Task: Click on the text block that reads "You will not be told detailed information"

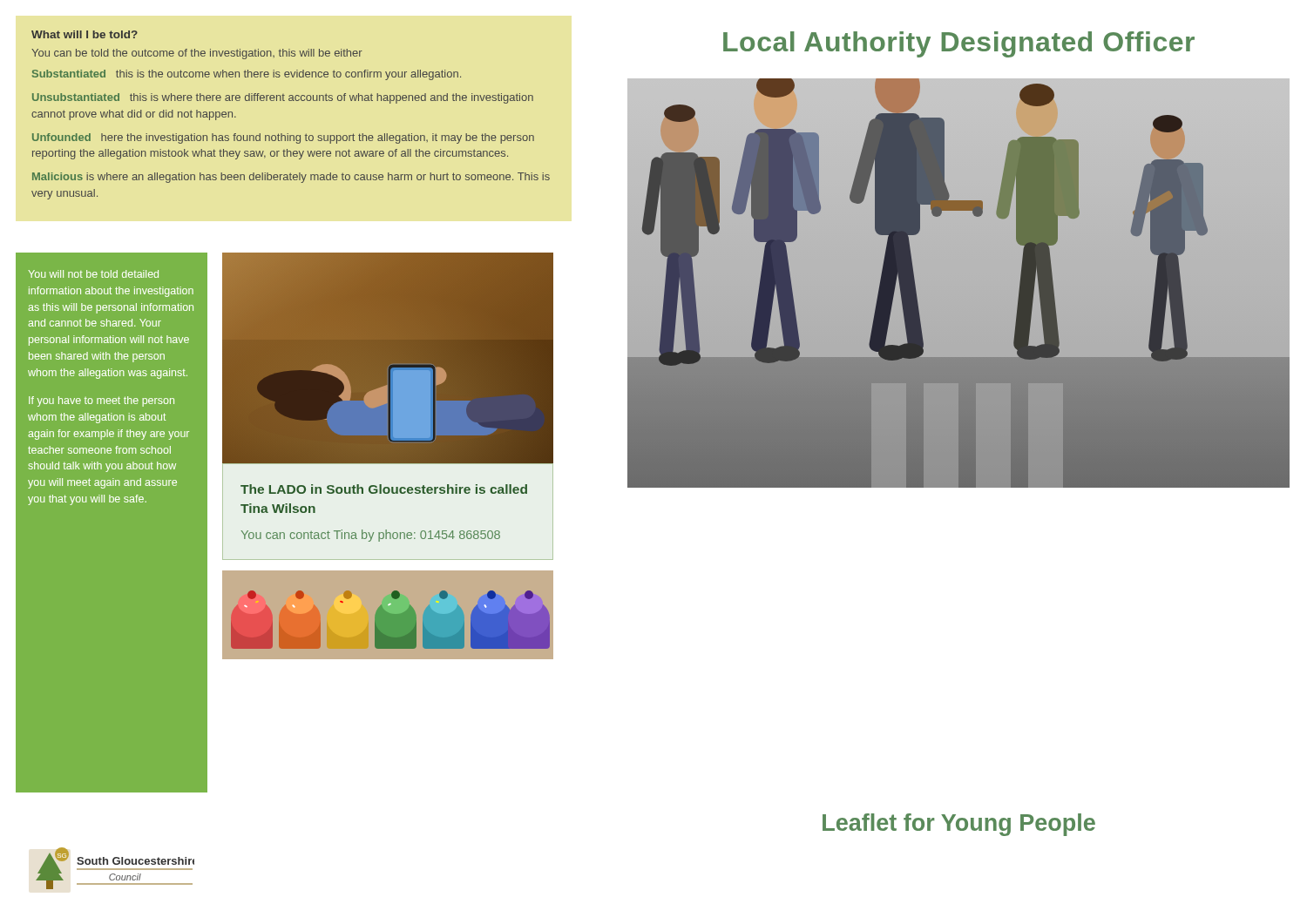Action: click(x=111, y=387)
